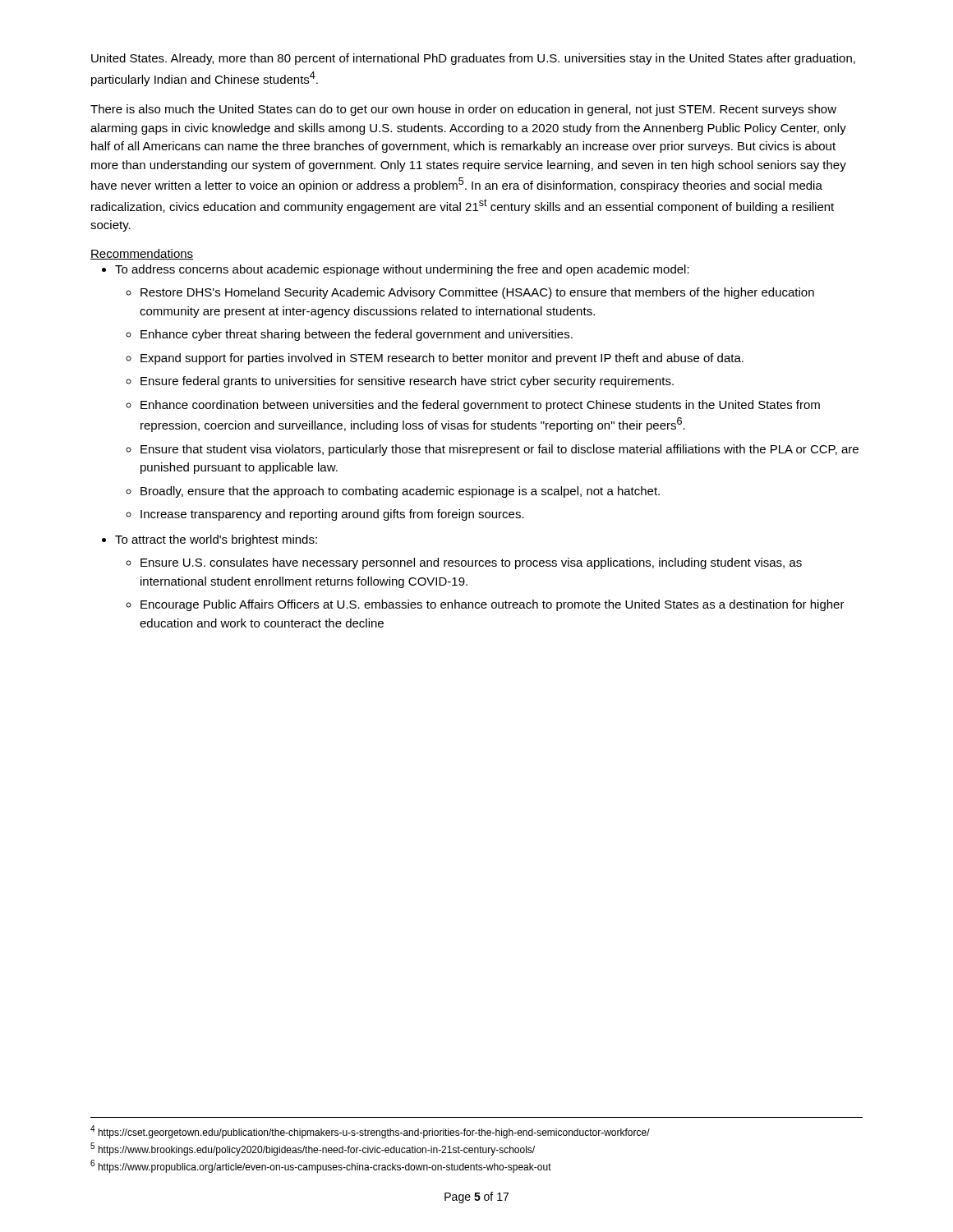The height and width of the screenshot is (1232, 953).
Task: Locate the region starting "There is also much the United States"
Action: [468, 167]
